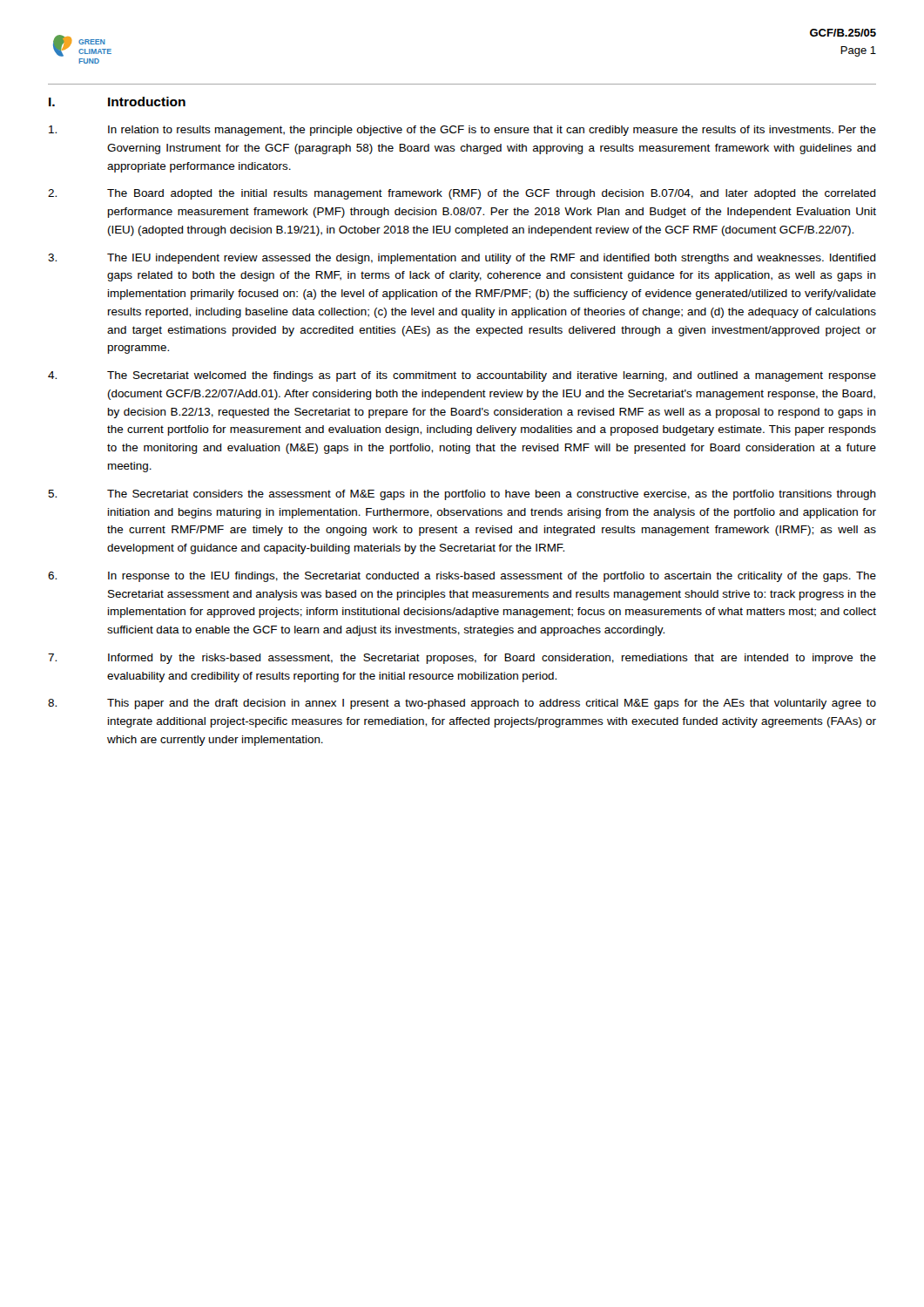Viewport: 924px width, 1307px height.
Task: Locate the text block with the text "The Board adopted"
Action: pyautogui.click(x=462, y=212)
